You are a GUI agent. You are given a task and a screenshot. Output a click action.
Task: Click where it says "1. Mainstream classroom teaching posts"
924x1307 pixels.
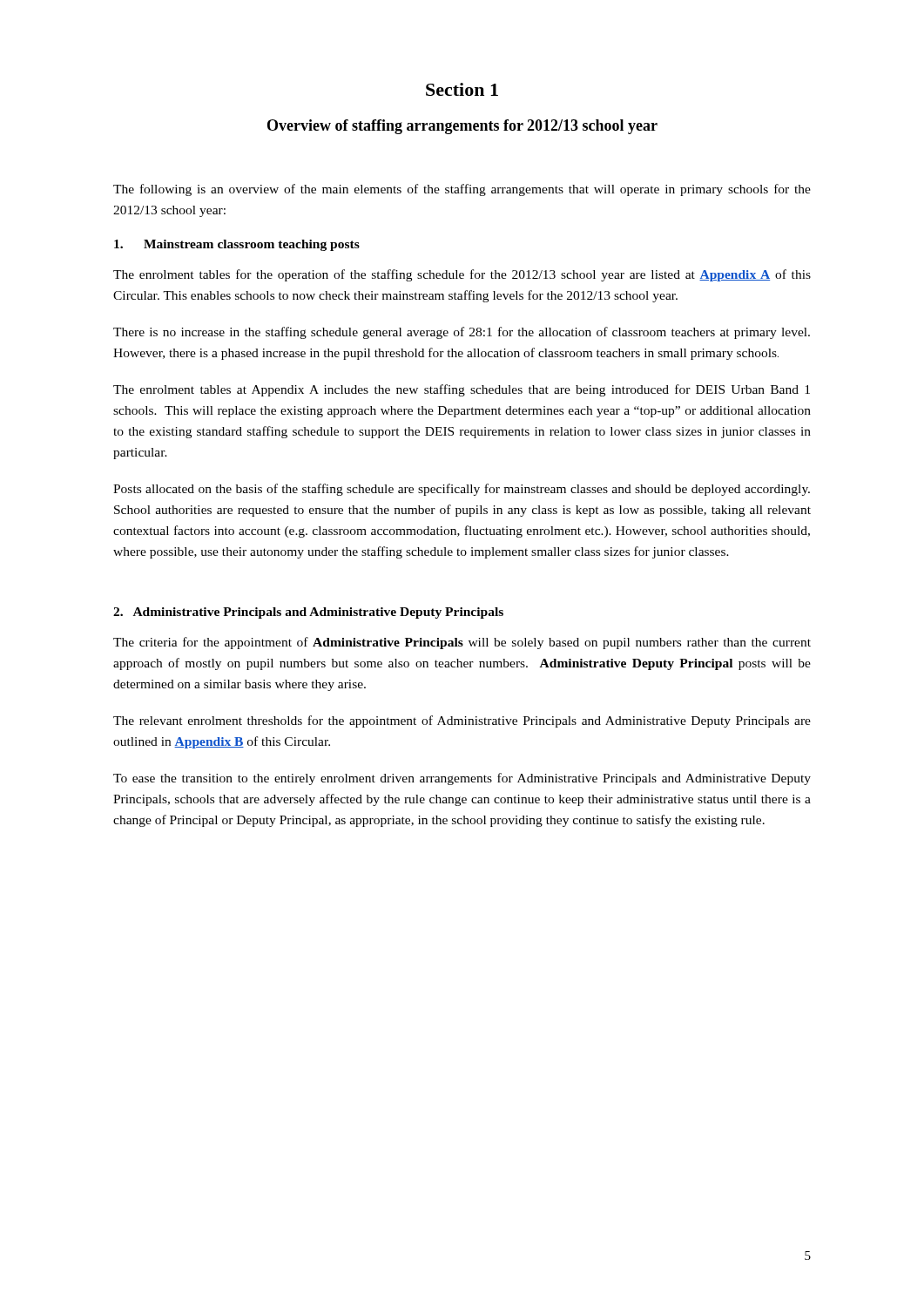coord(236,244)
